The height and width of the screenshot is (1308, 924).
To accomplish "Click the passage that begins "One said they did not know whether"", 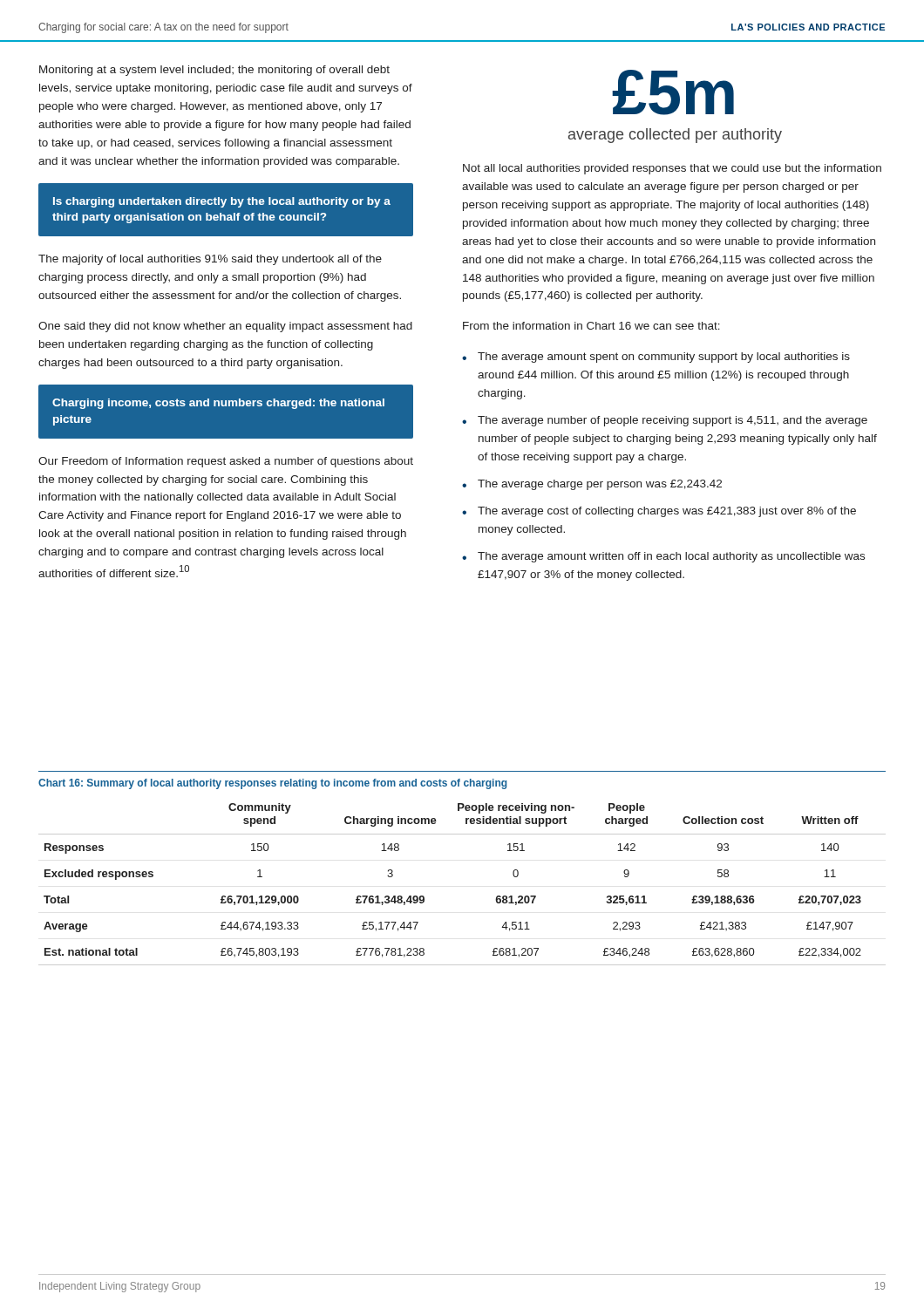I will click(225, 344).
